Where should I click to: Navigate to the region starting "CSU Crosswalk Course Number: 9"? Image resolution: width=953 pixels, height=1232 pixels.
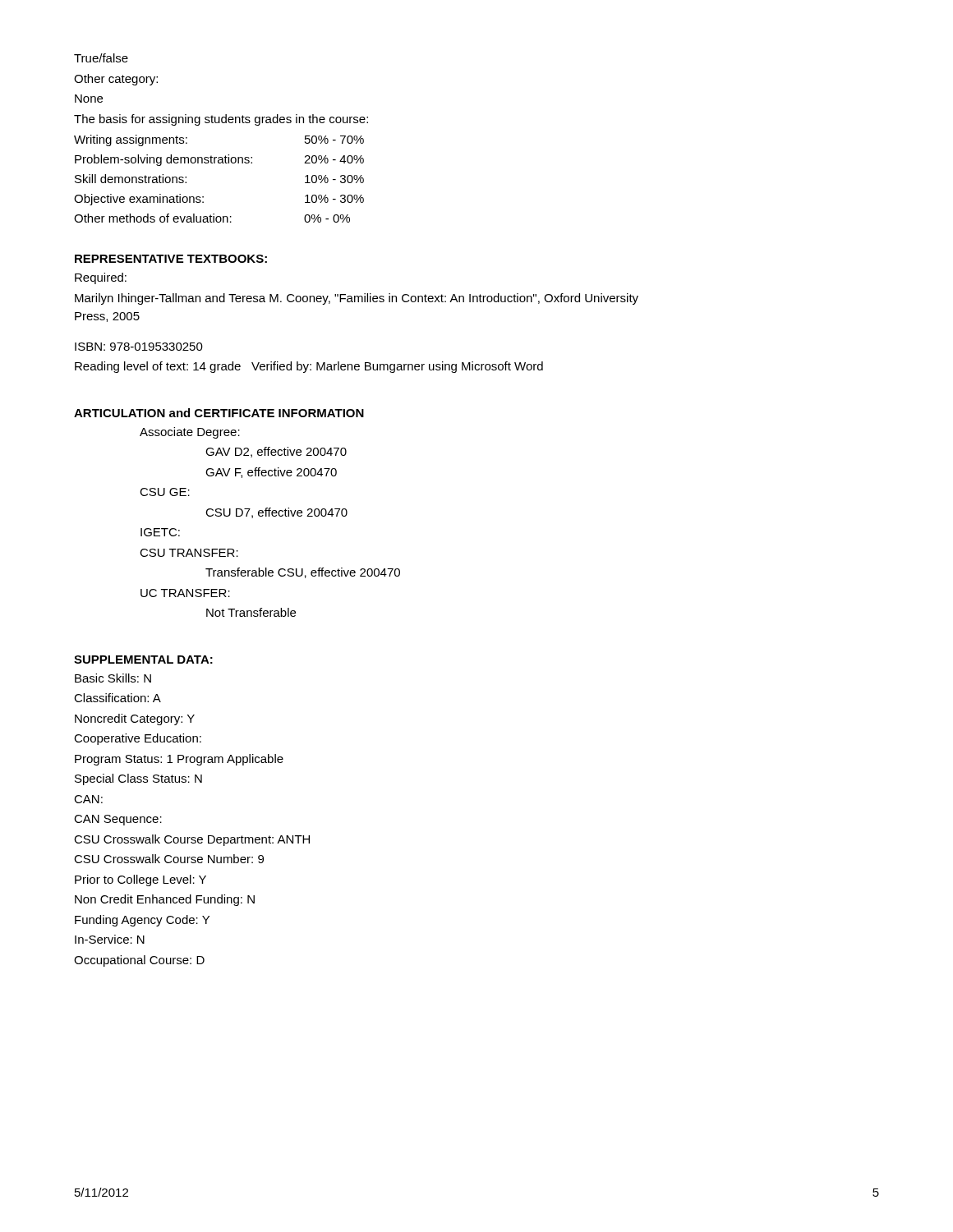pyautogui.click(x=169, y=859)
